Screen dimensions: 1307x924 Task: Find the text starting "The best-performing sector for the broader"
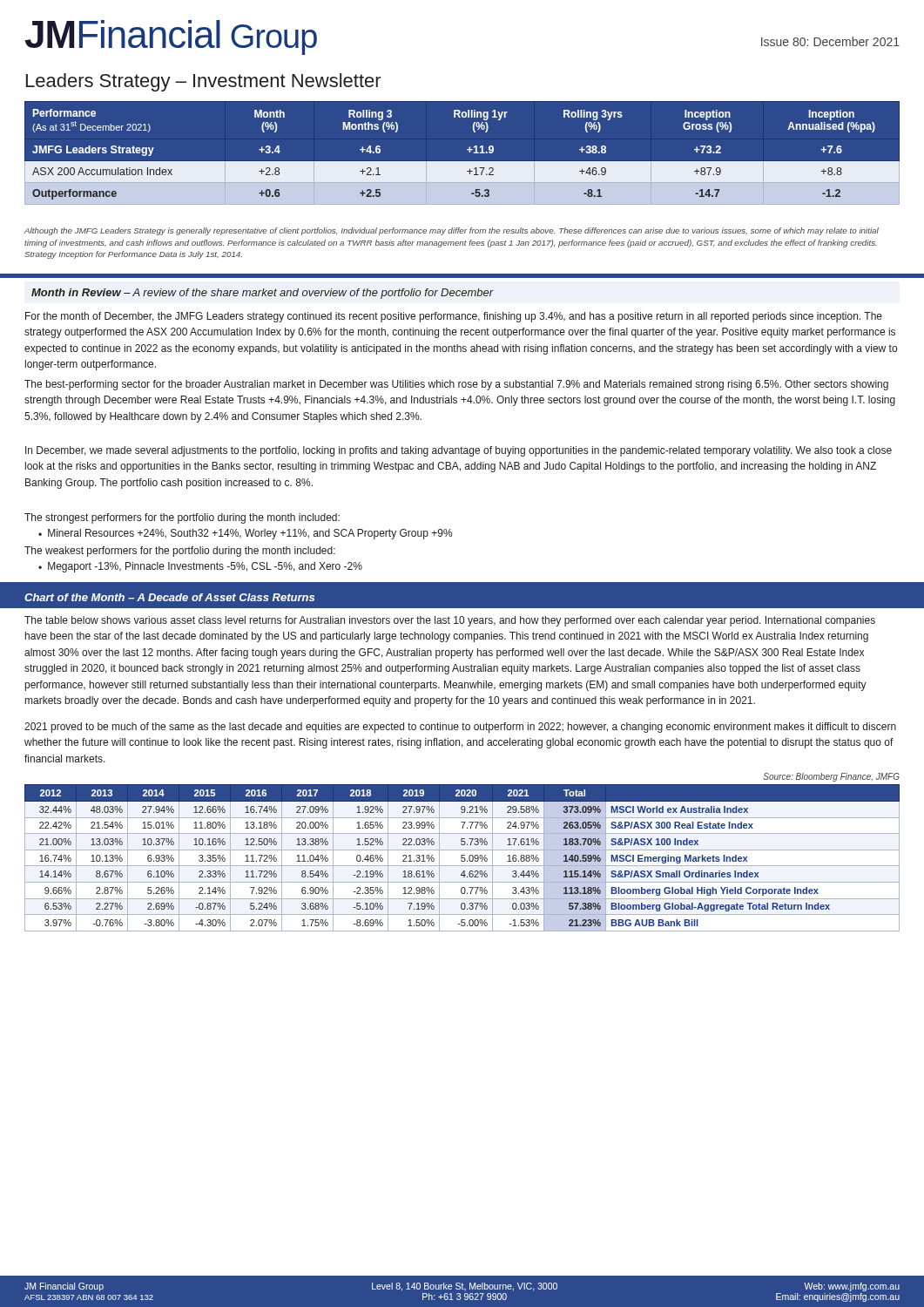[x=460, y=400]
